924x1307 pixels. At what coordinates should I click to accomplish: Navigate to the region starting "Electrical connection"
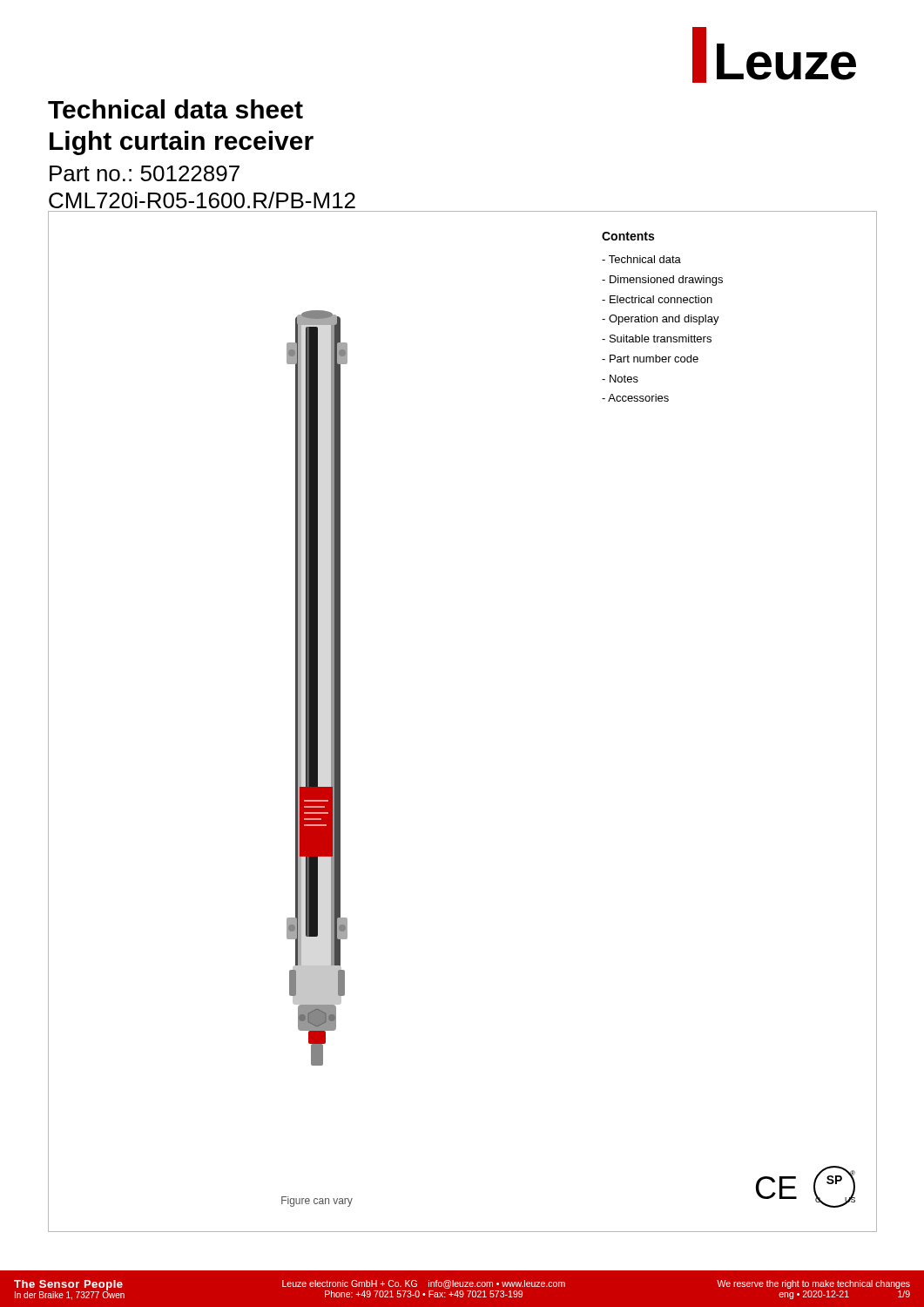[657, 299]
